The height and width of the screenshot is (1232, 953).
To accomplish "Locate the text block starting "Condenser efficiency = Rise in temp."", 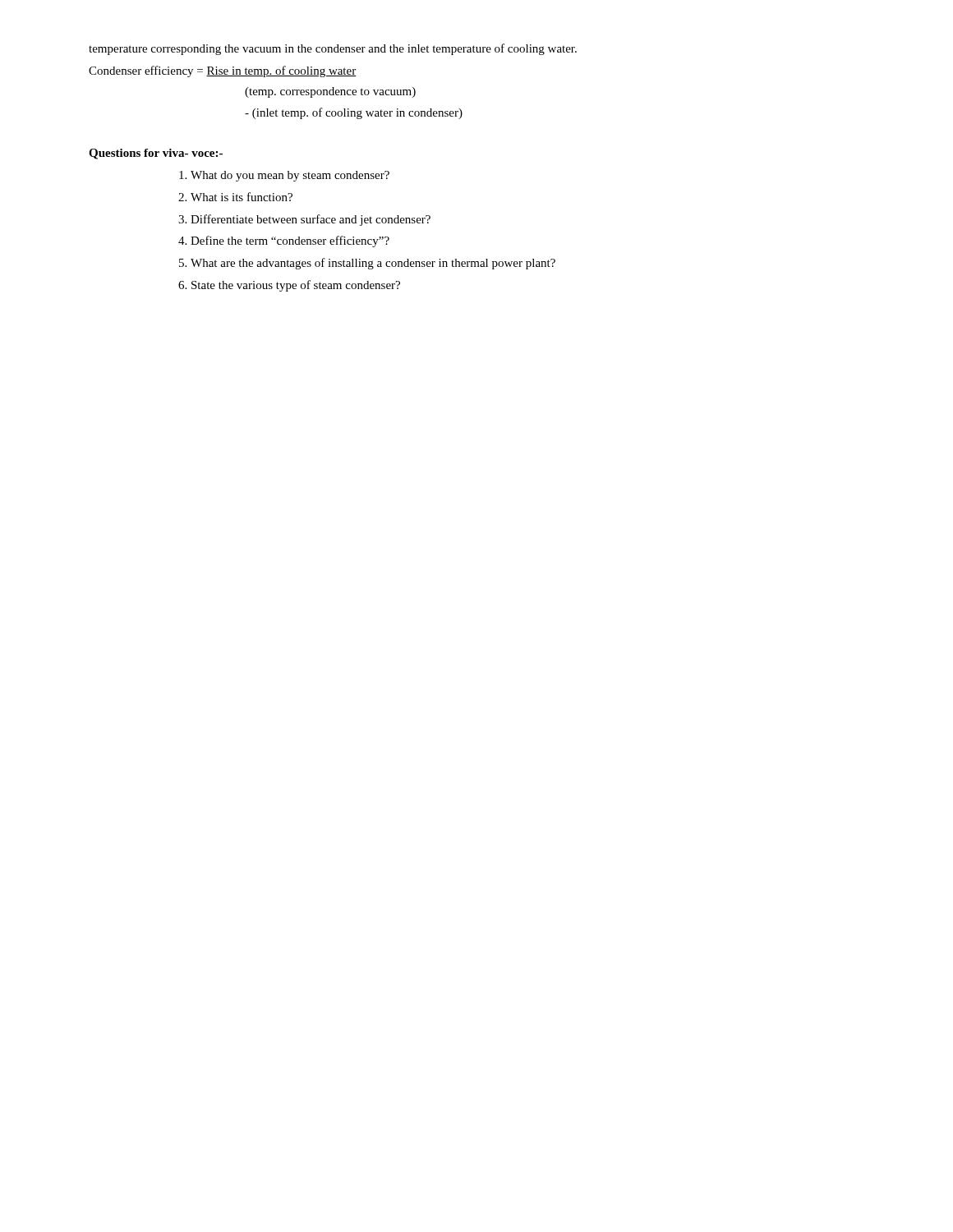I will [223, 71].
